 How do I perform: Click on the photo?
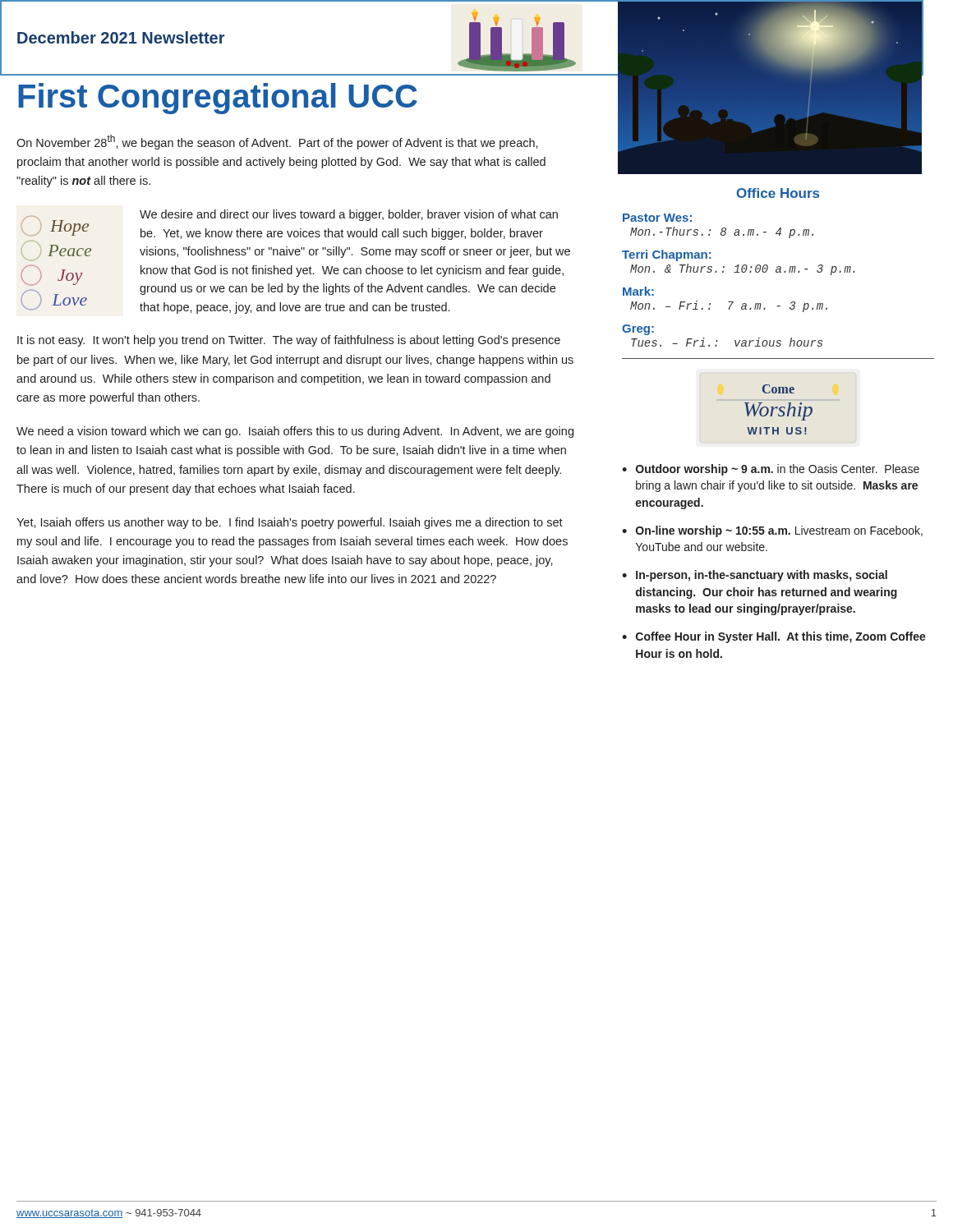pos(770,88)
